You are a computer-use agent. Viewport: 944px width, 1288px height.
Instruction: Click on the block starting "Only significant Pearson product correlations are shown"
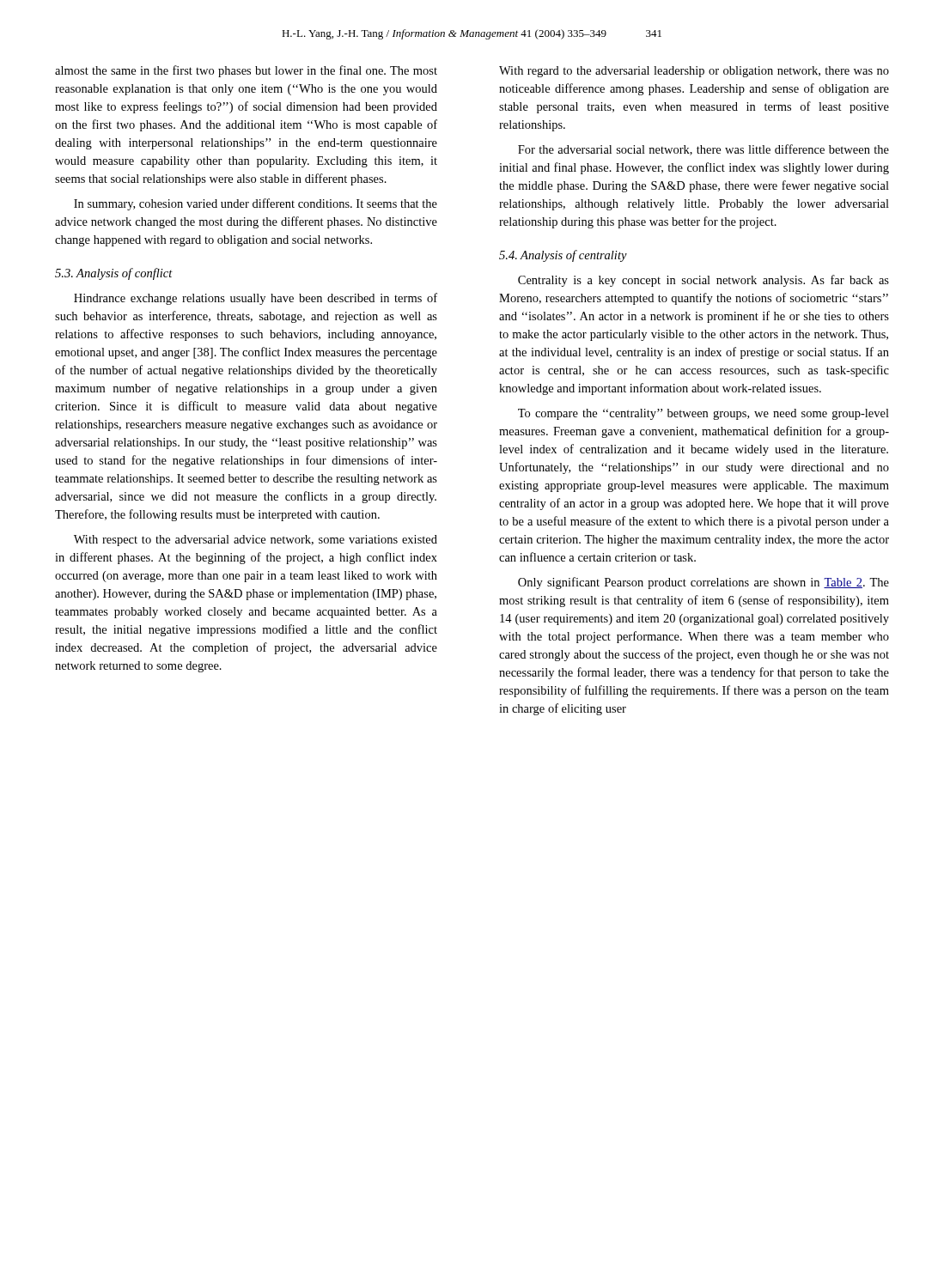point(694,646)
